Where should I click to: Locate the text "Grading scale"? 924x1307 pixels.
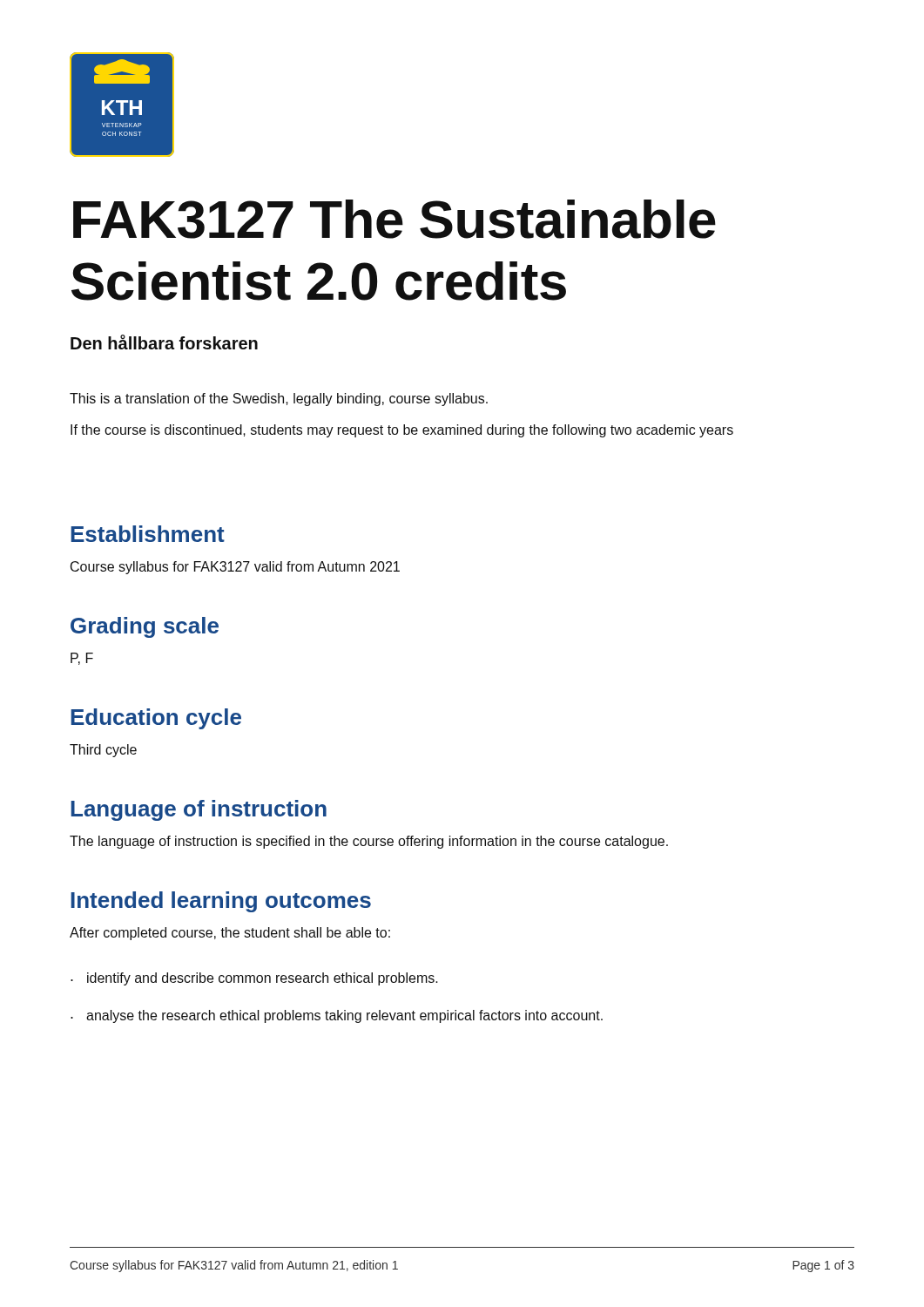point(145,625)
